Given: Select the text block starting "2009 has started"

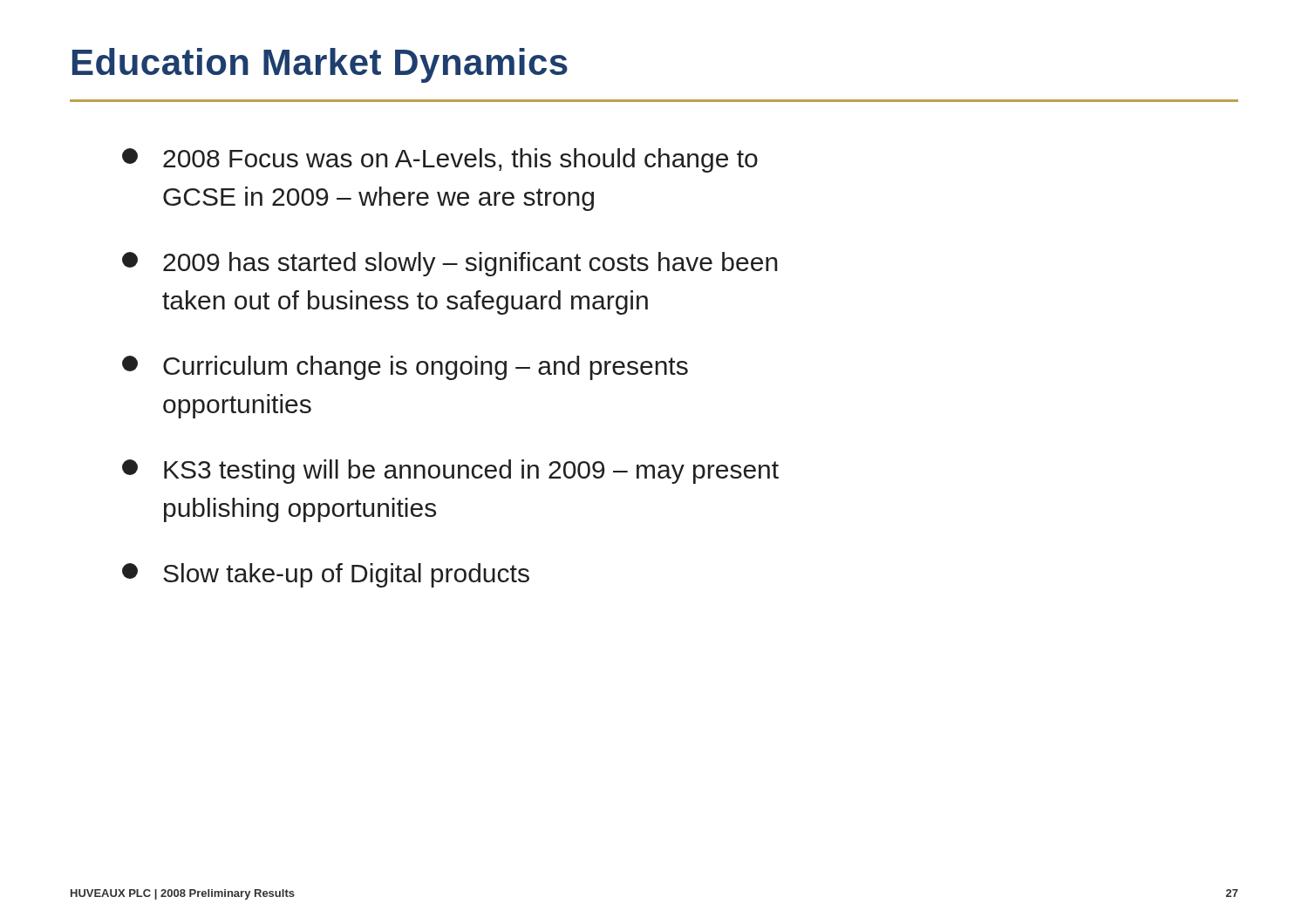Looking at the screenshot, I should [x=680, y=281].
